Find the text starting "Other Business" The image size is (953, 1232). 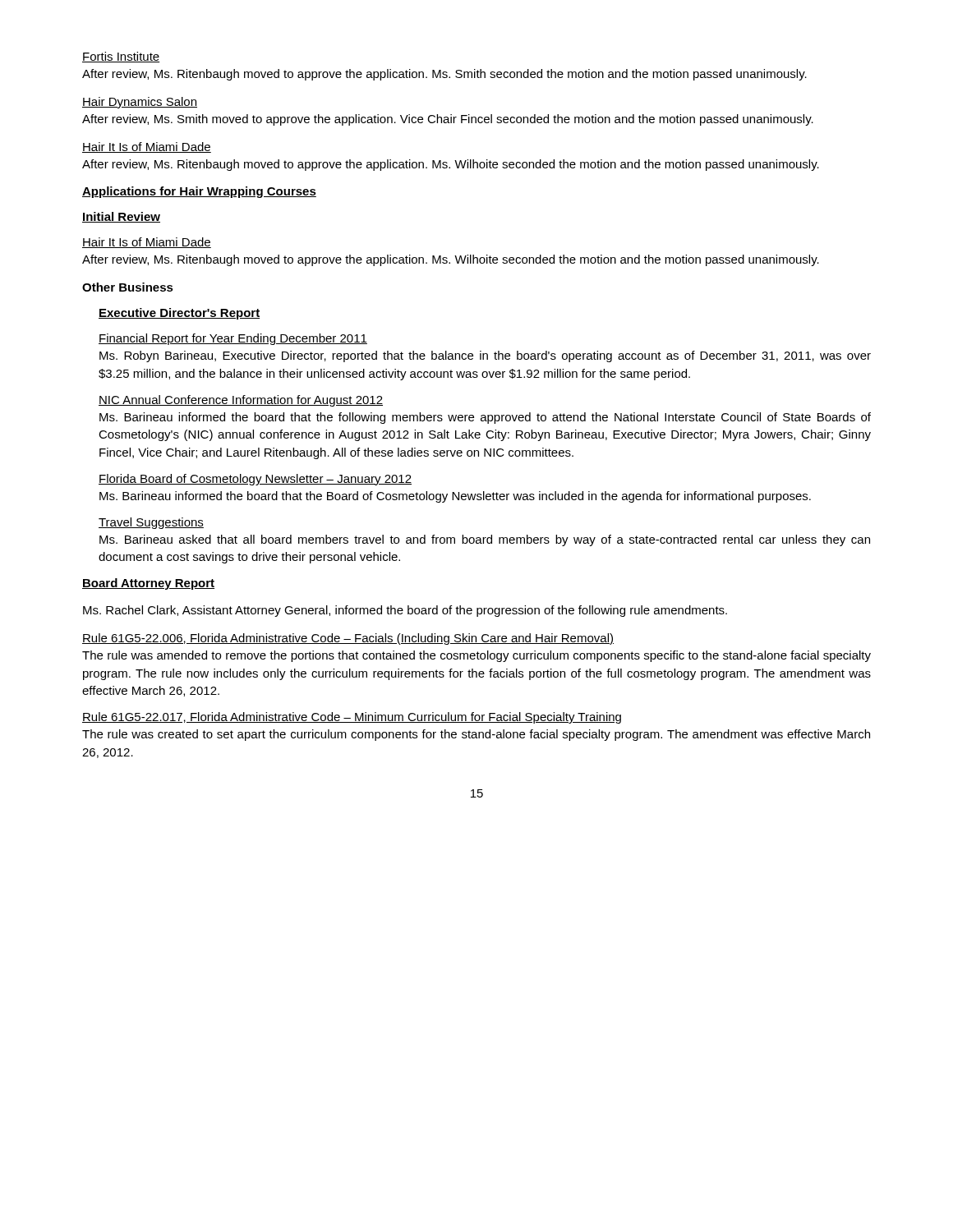(128, 287)
